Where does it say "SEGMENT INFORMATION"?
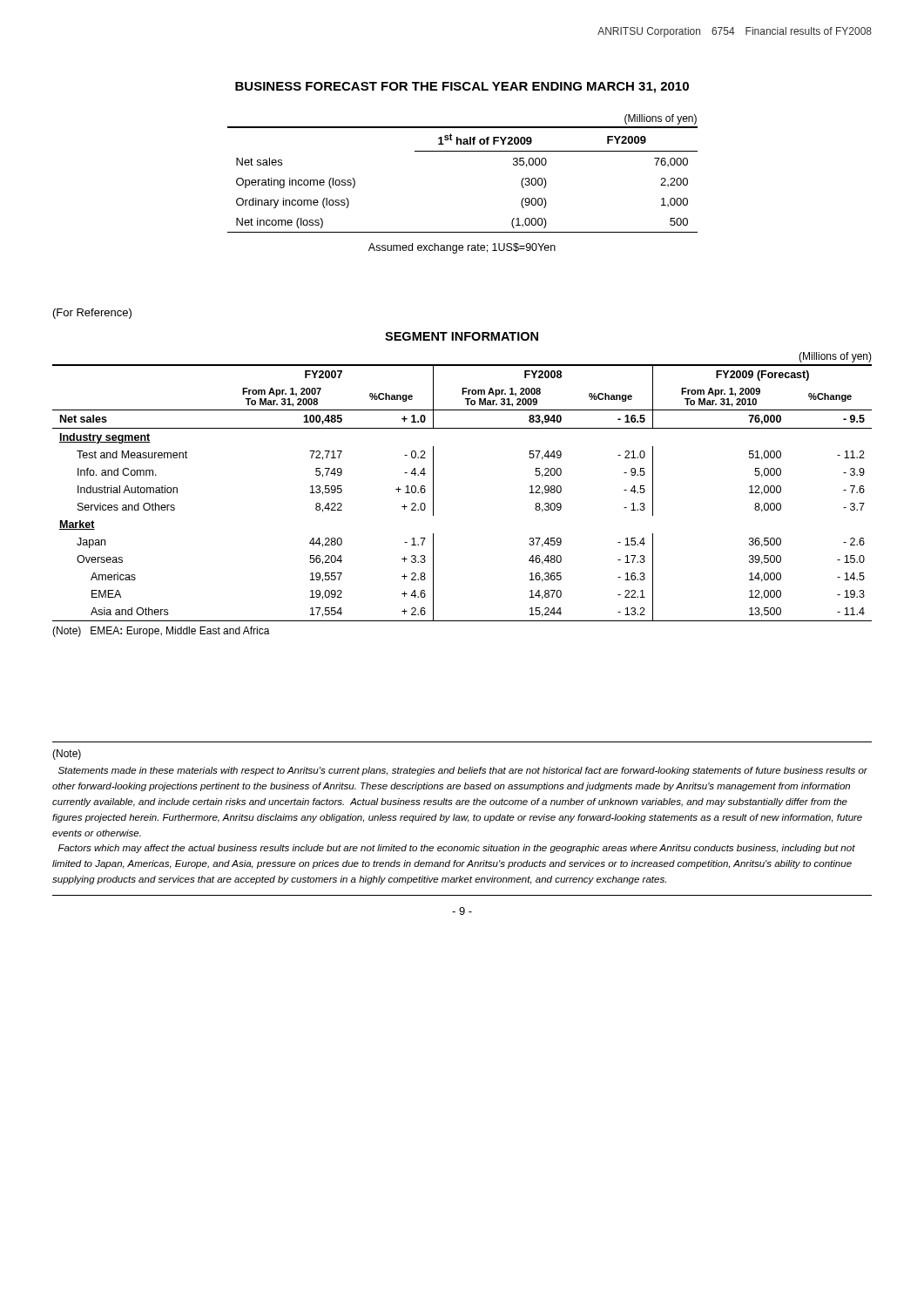The height and width of the screenshot is (1307, 924). click(x=462, y=337)
